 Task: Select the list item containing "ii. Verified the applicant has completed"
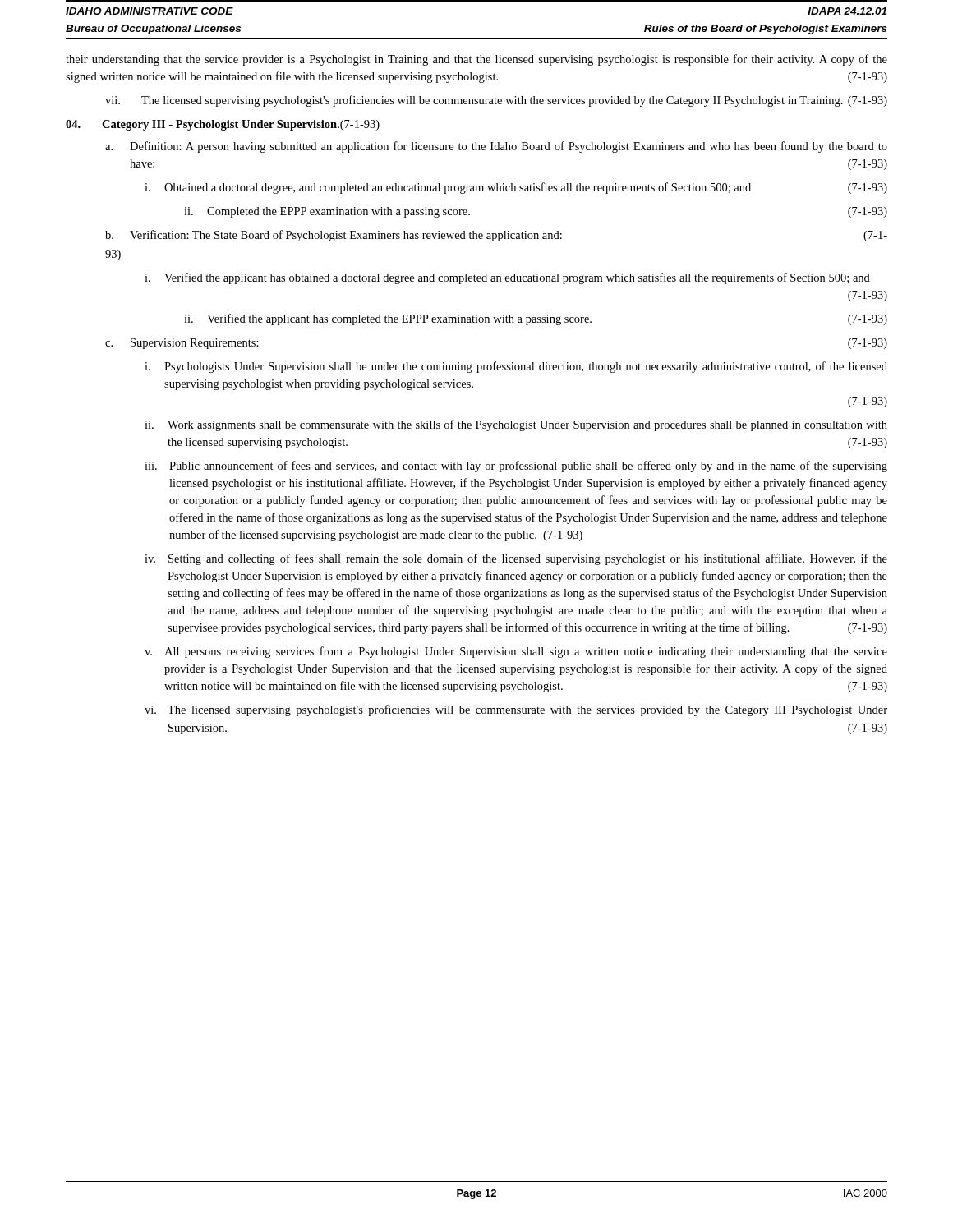(x=536, y=319)
